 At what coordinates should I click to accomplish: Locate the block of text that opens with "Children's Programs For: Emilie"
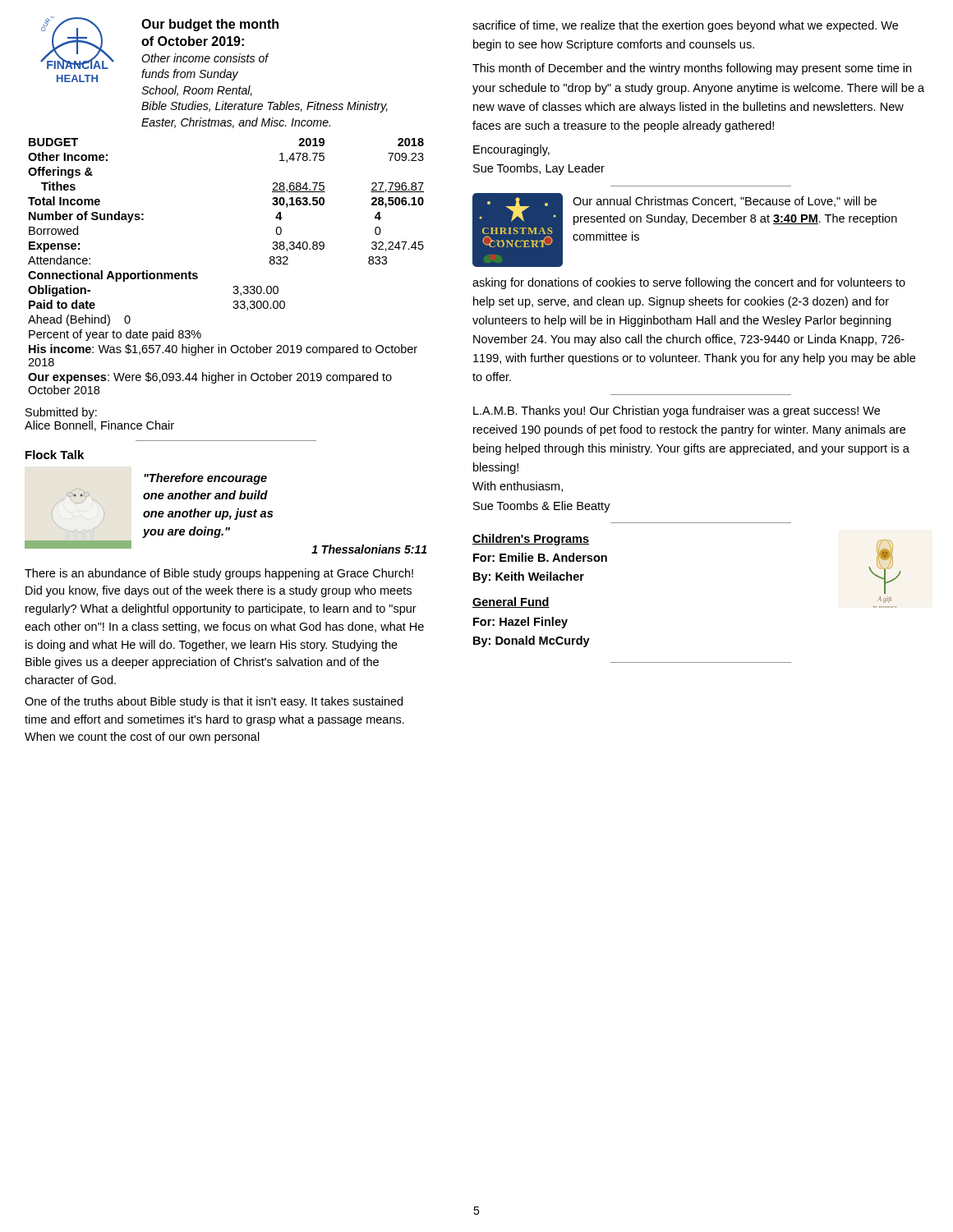[532, 561]
